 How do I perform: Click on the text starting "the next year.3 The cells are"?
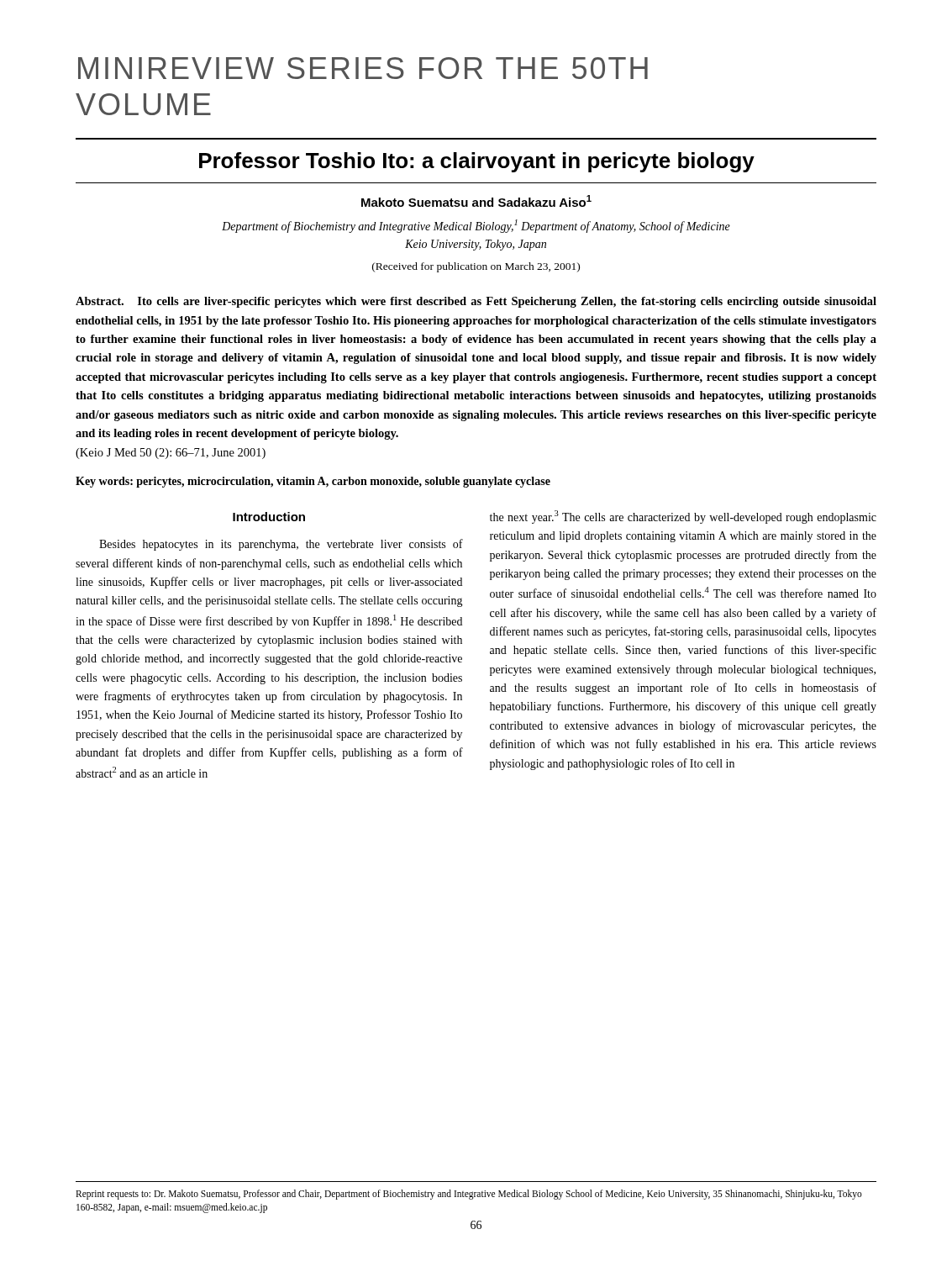pyautogui.click(x=683, y=639)
